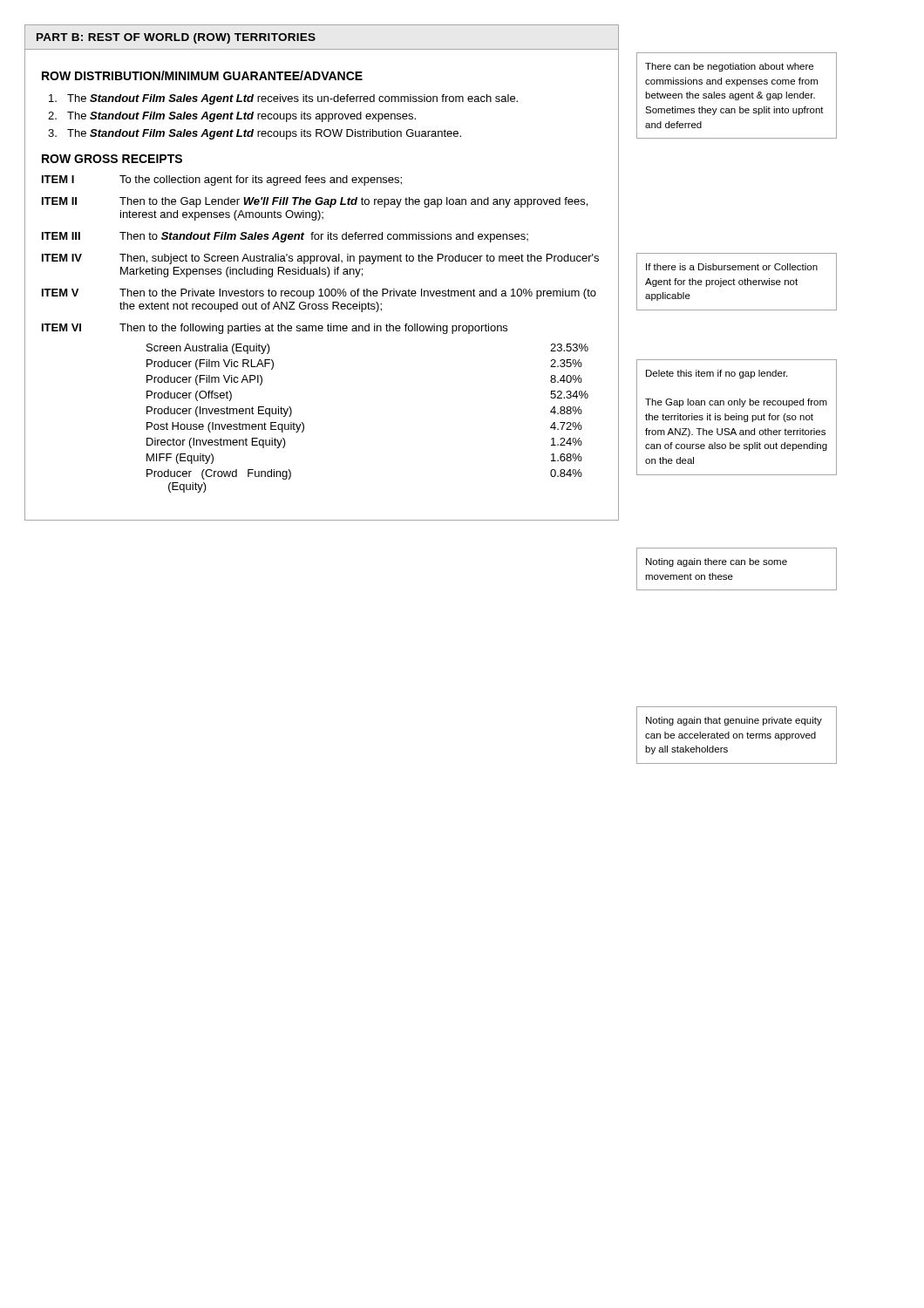The height and width of the screenshot is (1308, 924).
Task: Select the text block starting "ITEM VI Then to the following"
Action: pyautogui.click(x=275, y=329)
